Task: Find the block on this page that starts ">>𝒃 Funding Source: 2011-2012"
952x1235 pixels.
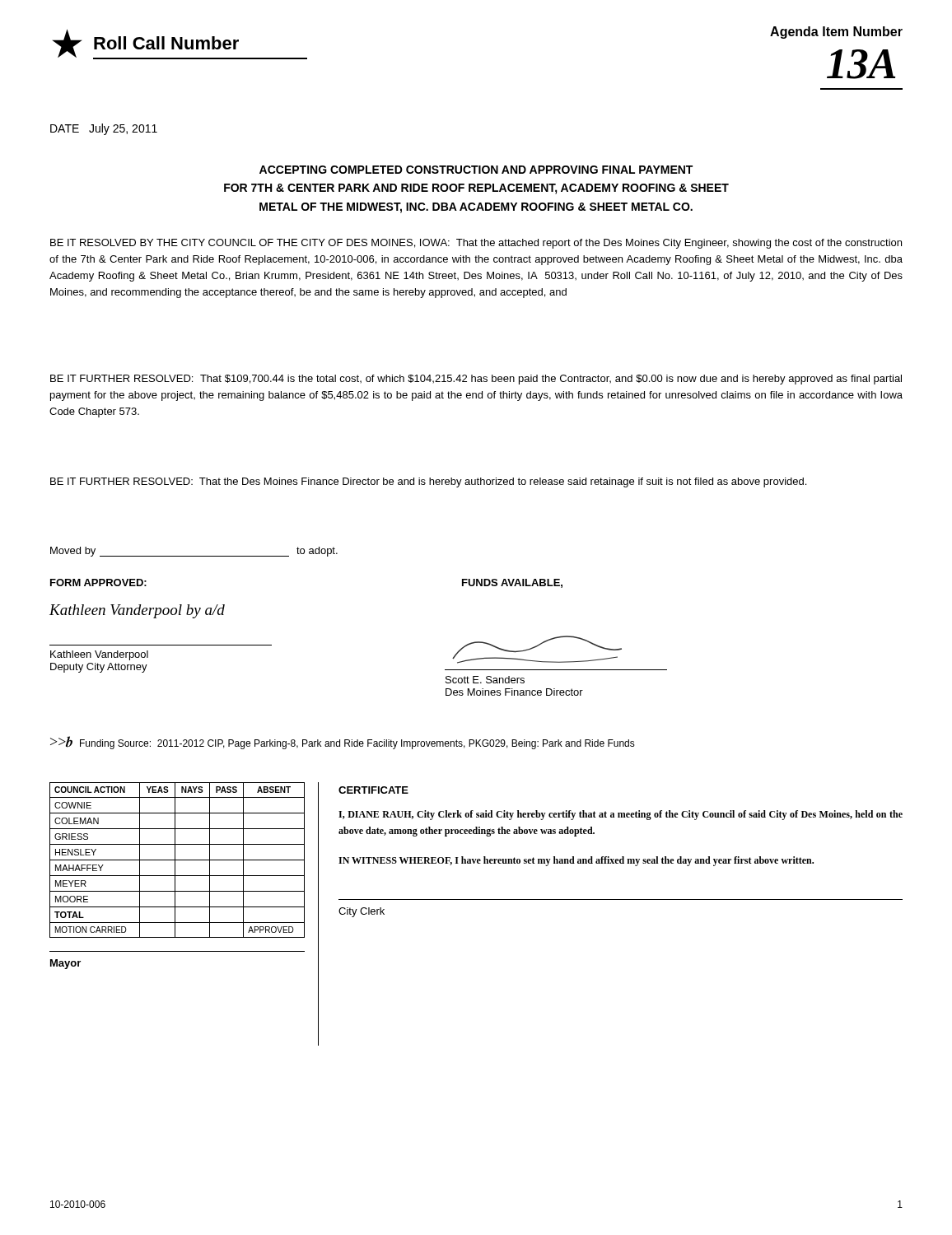Action: pos(342,742)
